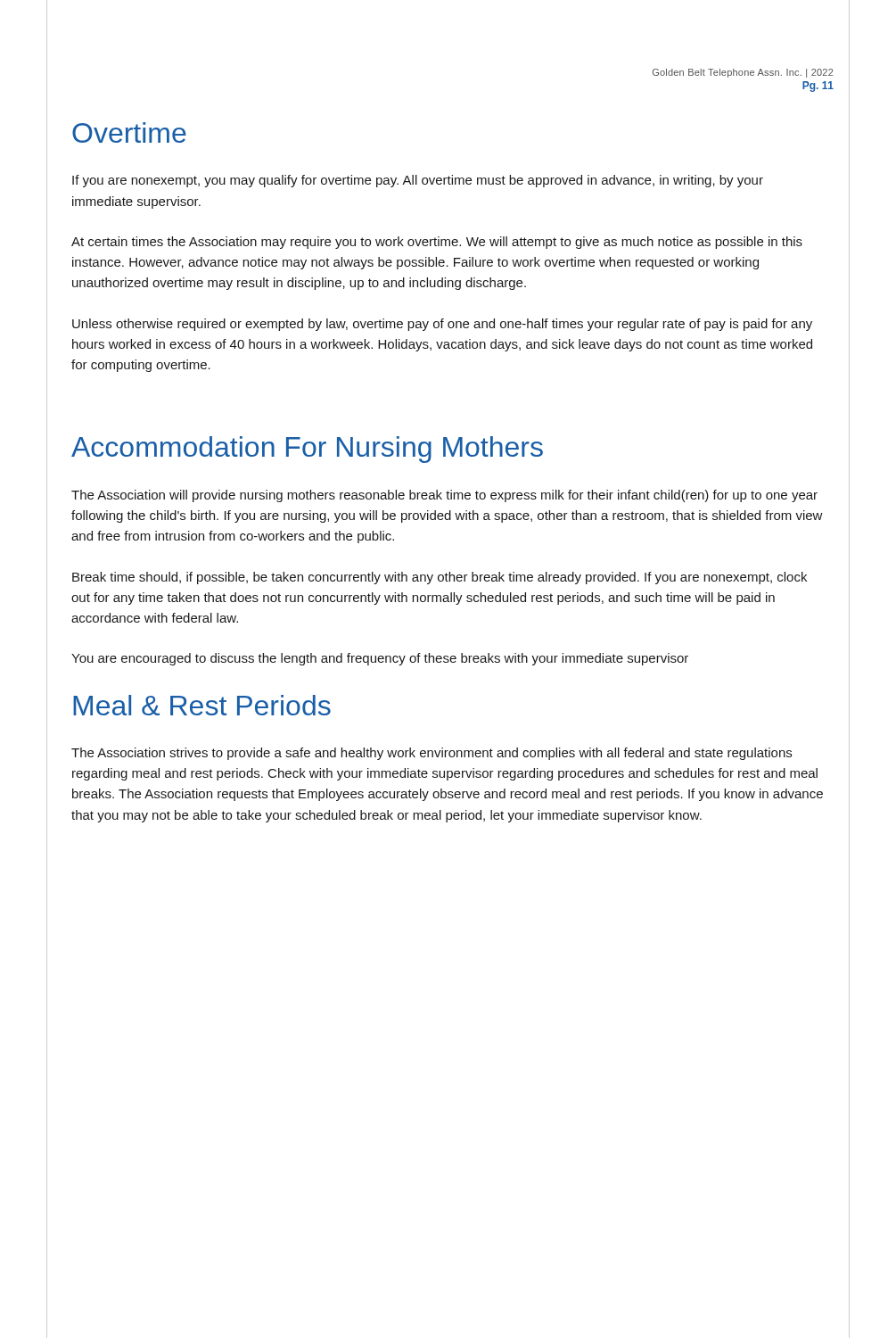Find the text block with the text "You are encouraged to discuss the"
Screen dimensions: 1338x896
pyautogui.click(x=380, y=658)
